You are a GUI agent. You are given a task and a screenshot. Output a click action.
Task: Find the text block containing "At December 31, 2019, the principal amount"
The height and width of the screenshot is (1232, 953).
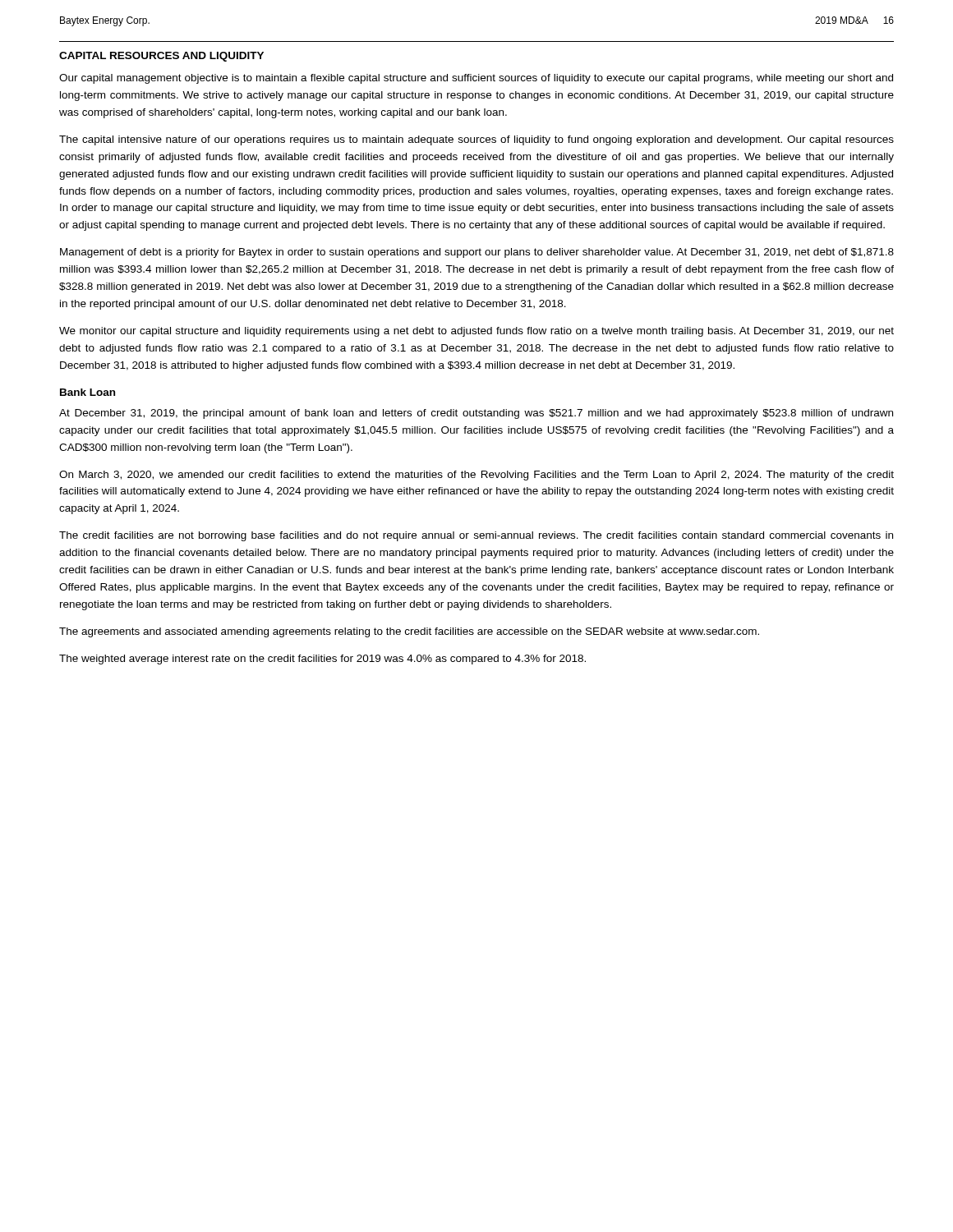pos(476,430)
